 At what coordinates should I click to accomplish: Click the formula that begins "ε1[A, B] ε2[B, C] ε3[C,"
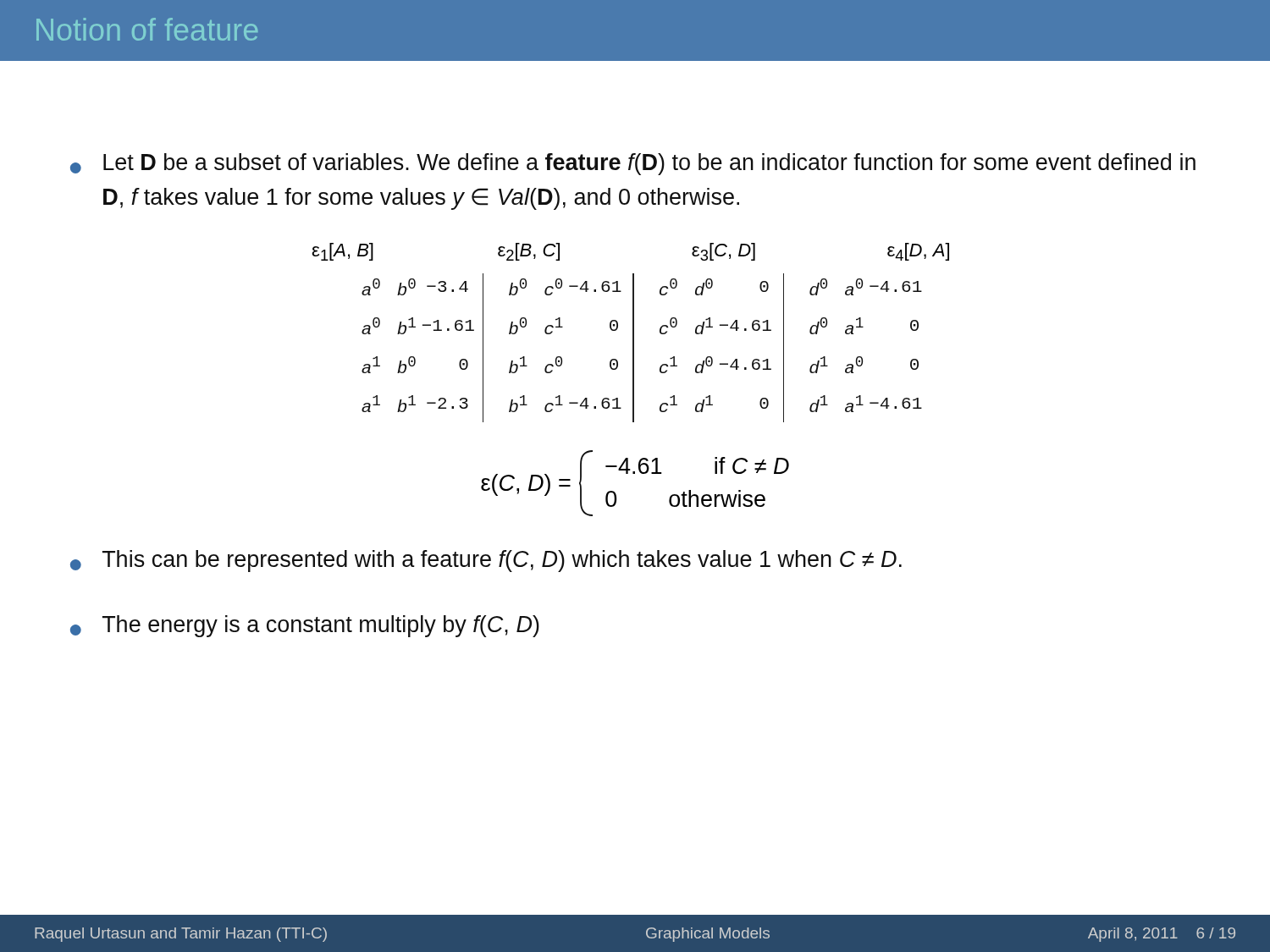click(x=635, y=378)
